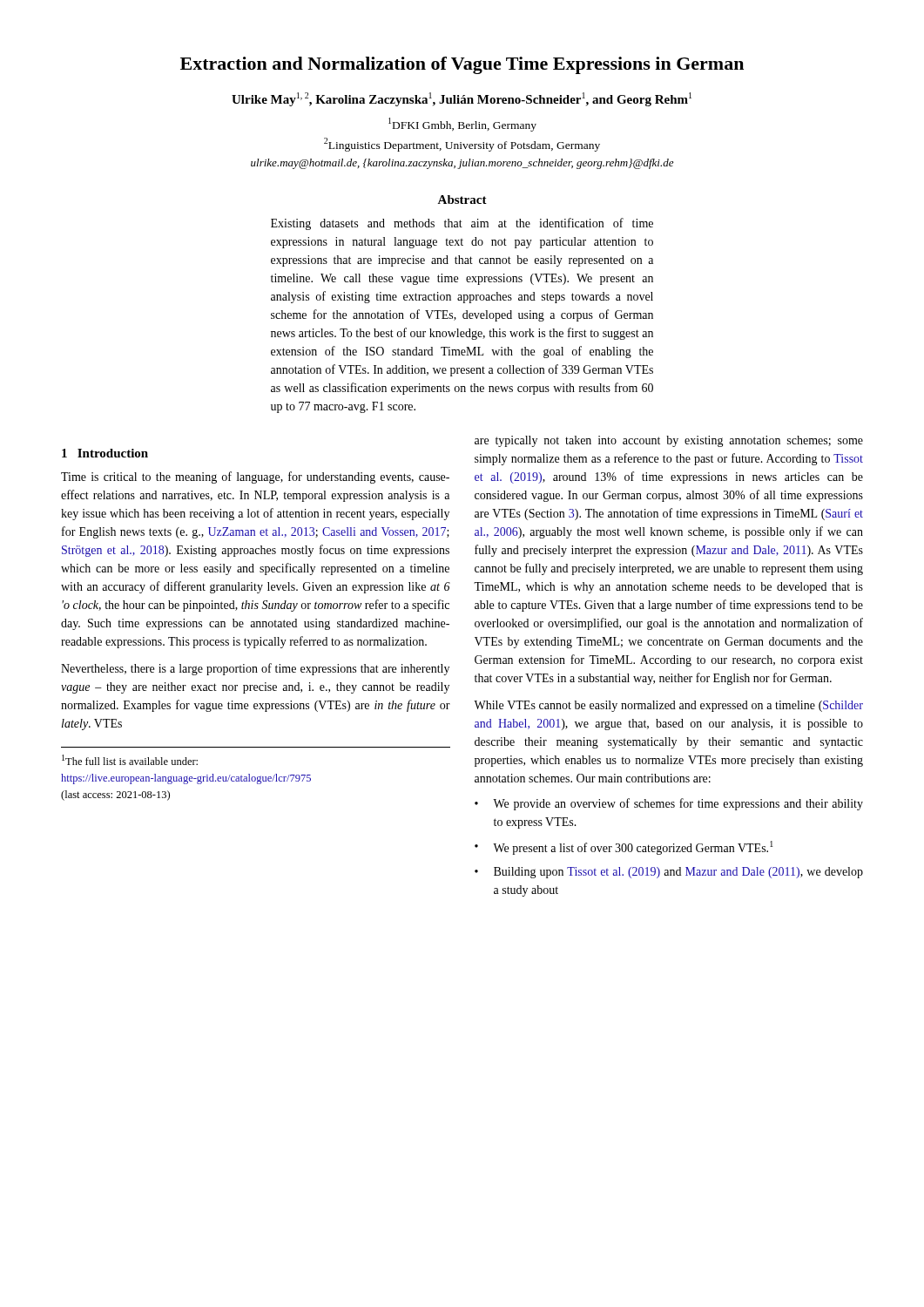Click the title that begins "Extraction and Normalization of Vague"

pyautogui.click(x=462, y=64)
